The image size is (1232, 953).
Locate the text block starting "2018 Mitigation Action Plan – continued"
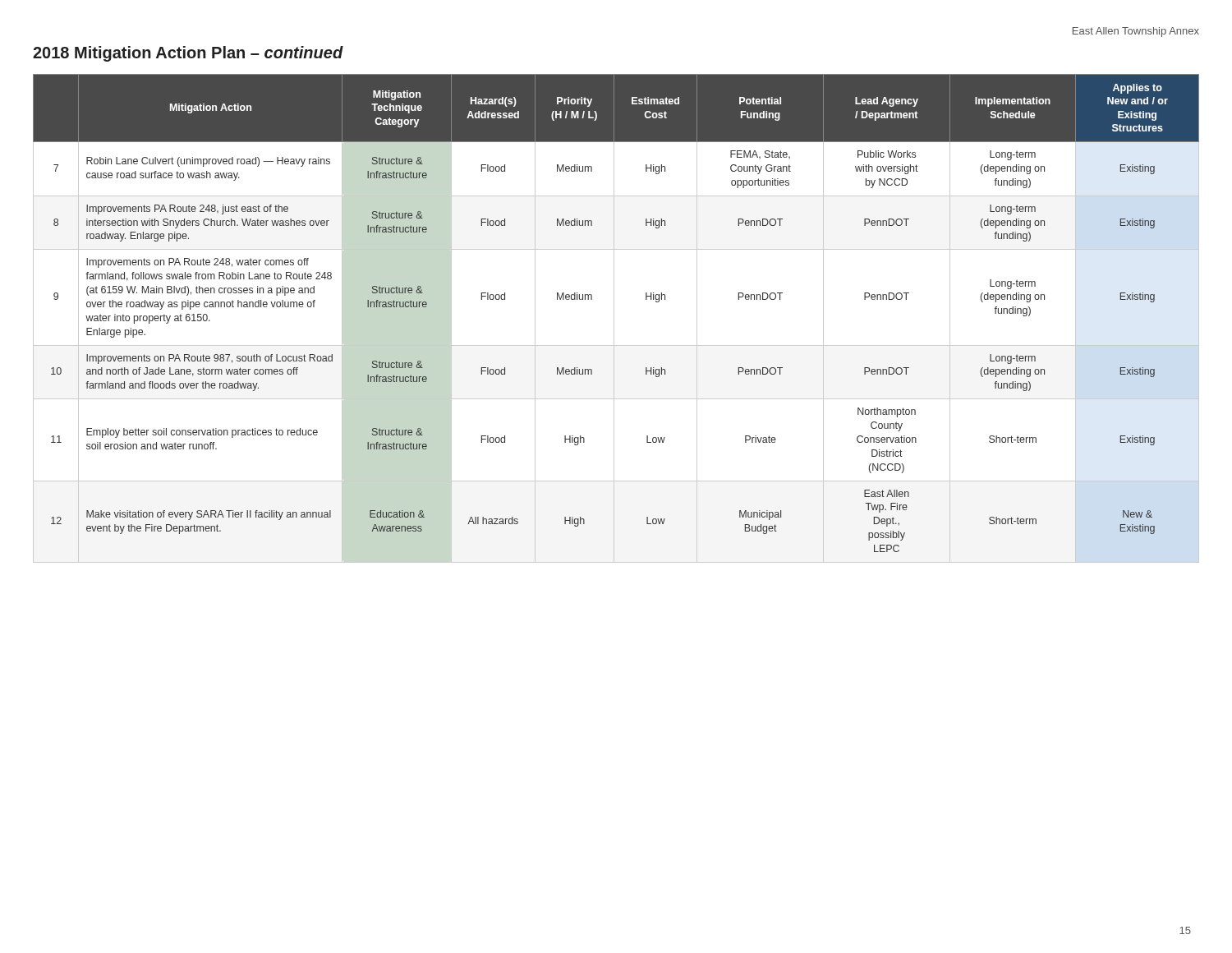pyautogui.click(x=188, y=53)
